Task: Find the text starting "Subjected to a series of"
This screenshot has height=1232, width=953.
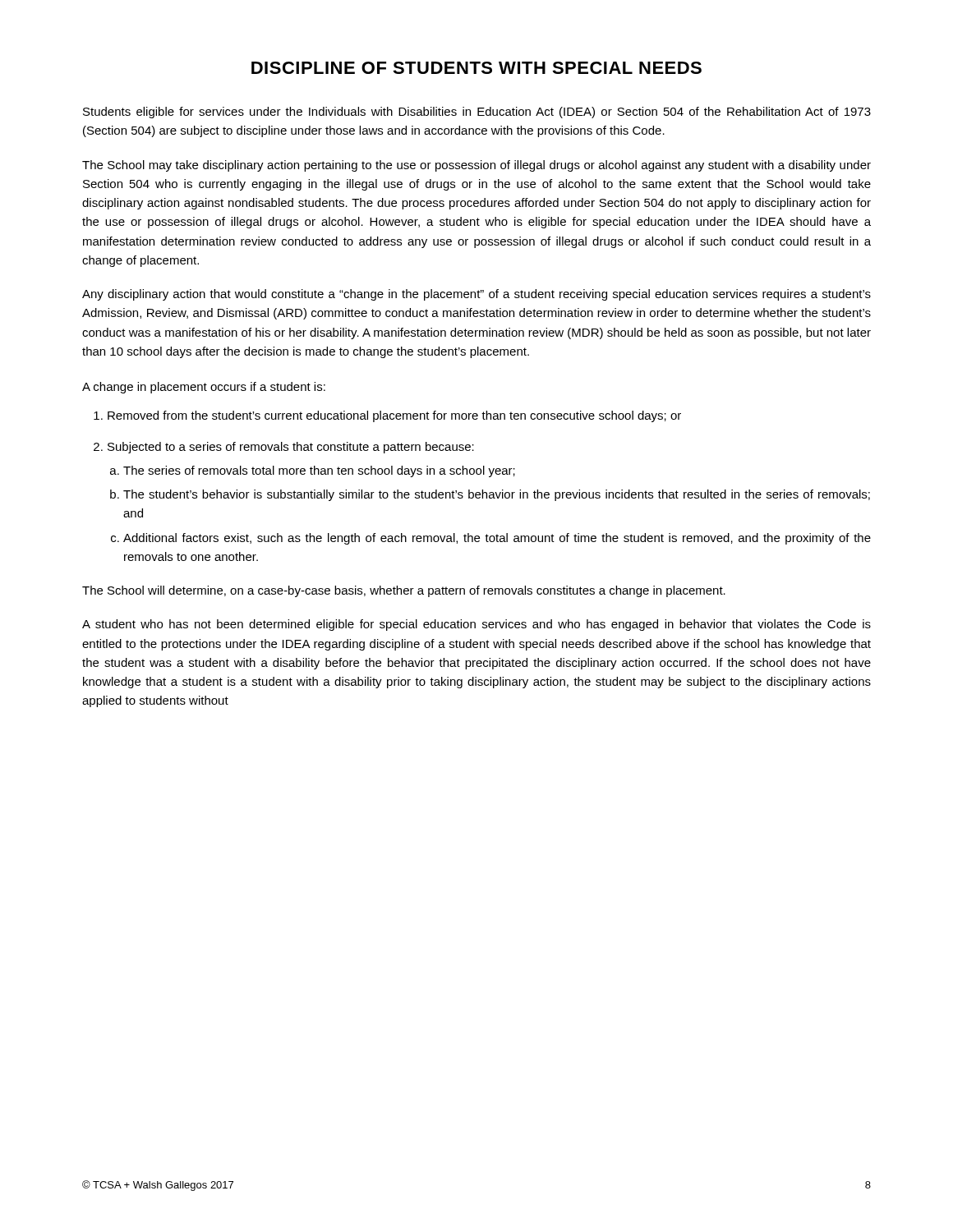Action: [489, 502]
